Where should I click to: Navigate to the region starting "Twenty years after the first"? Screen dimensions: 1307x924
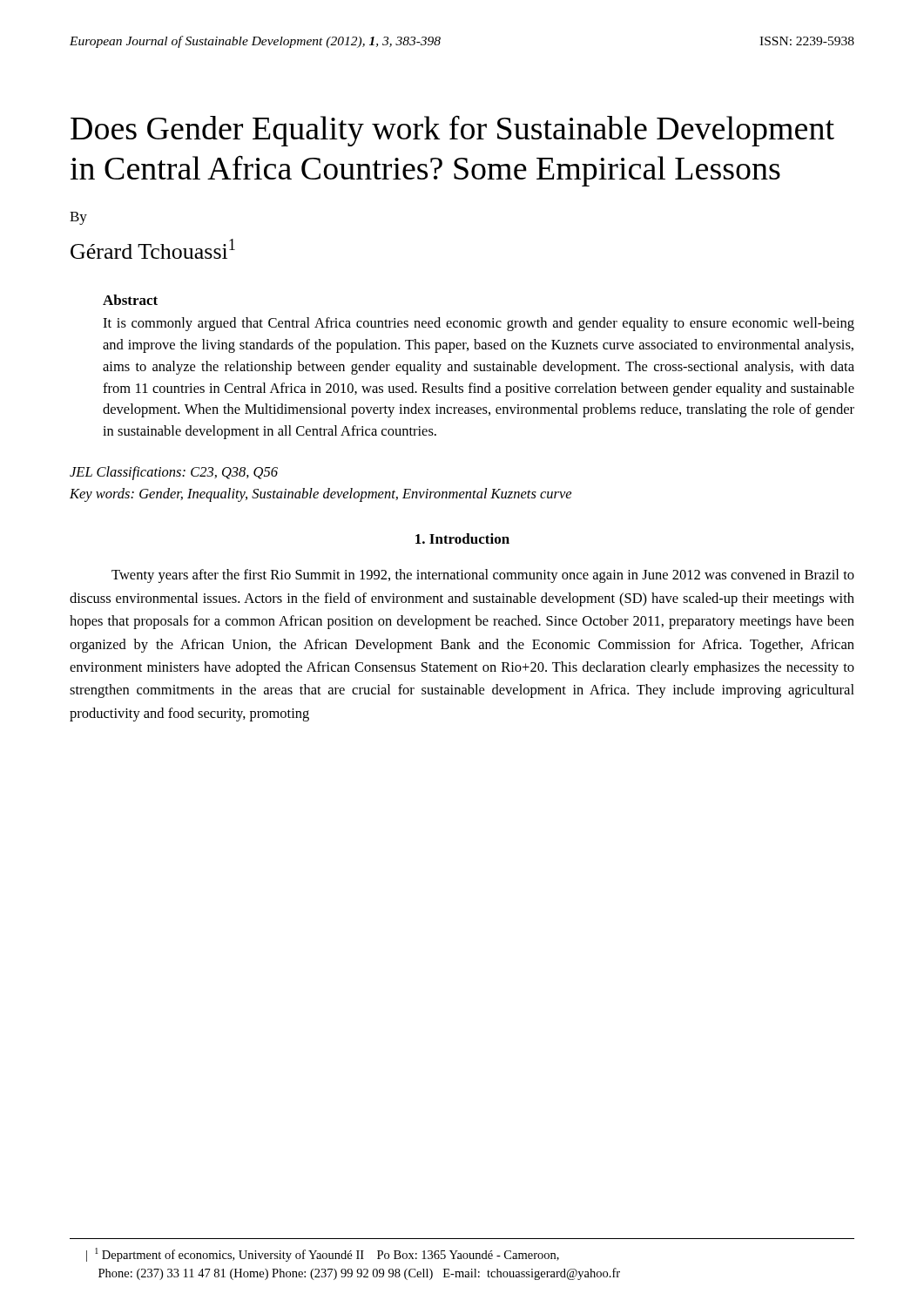click(462, 645)
